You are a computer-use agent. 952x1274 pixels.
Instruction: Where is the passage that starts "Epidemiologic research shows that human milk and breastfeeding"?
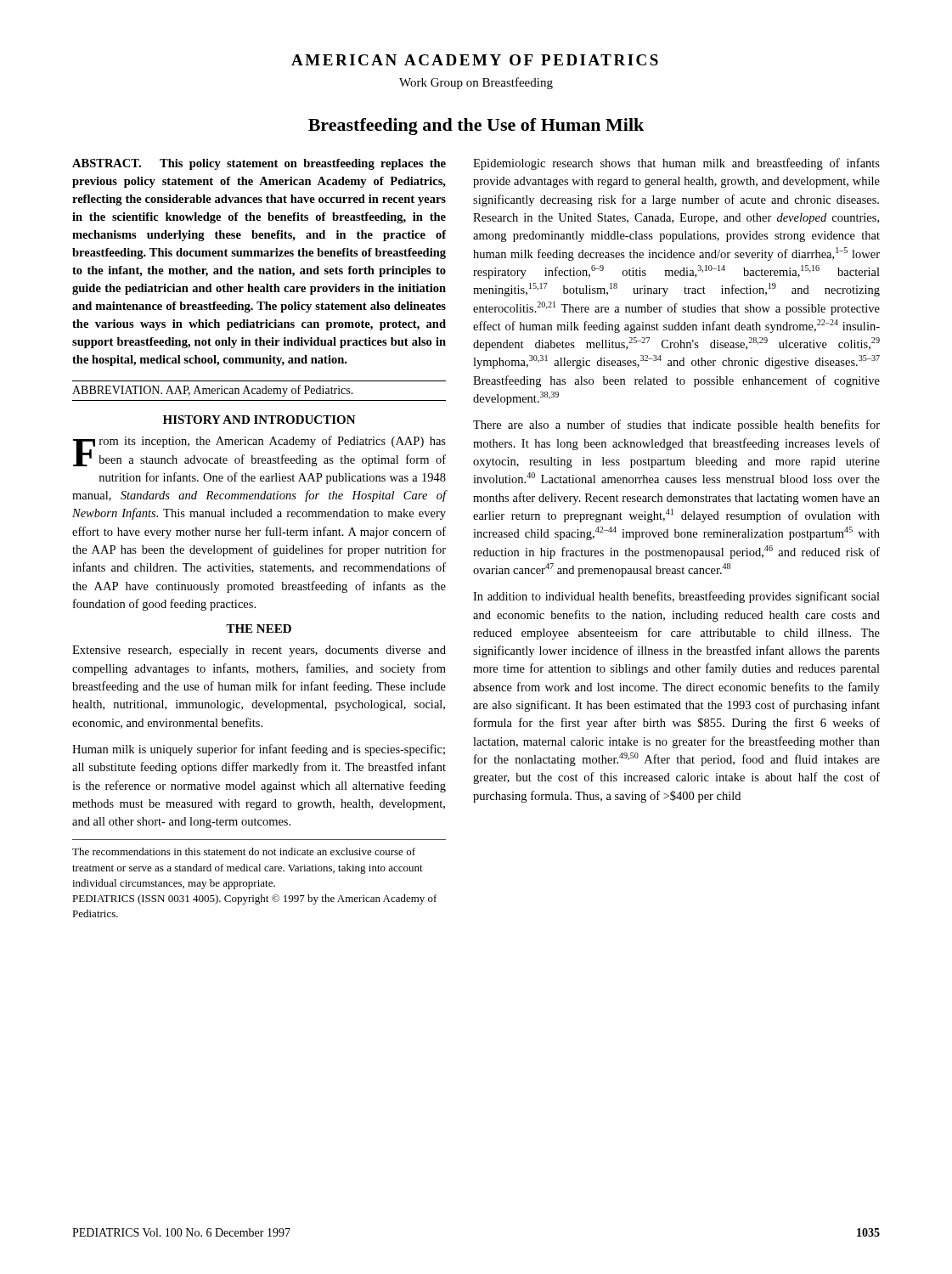pyautogui.click(x=676, y=281)
